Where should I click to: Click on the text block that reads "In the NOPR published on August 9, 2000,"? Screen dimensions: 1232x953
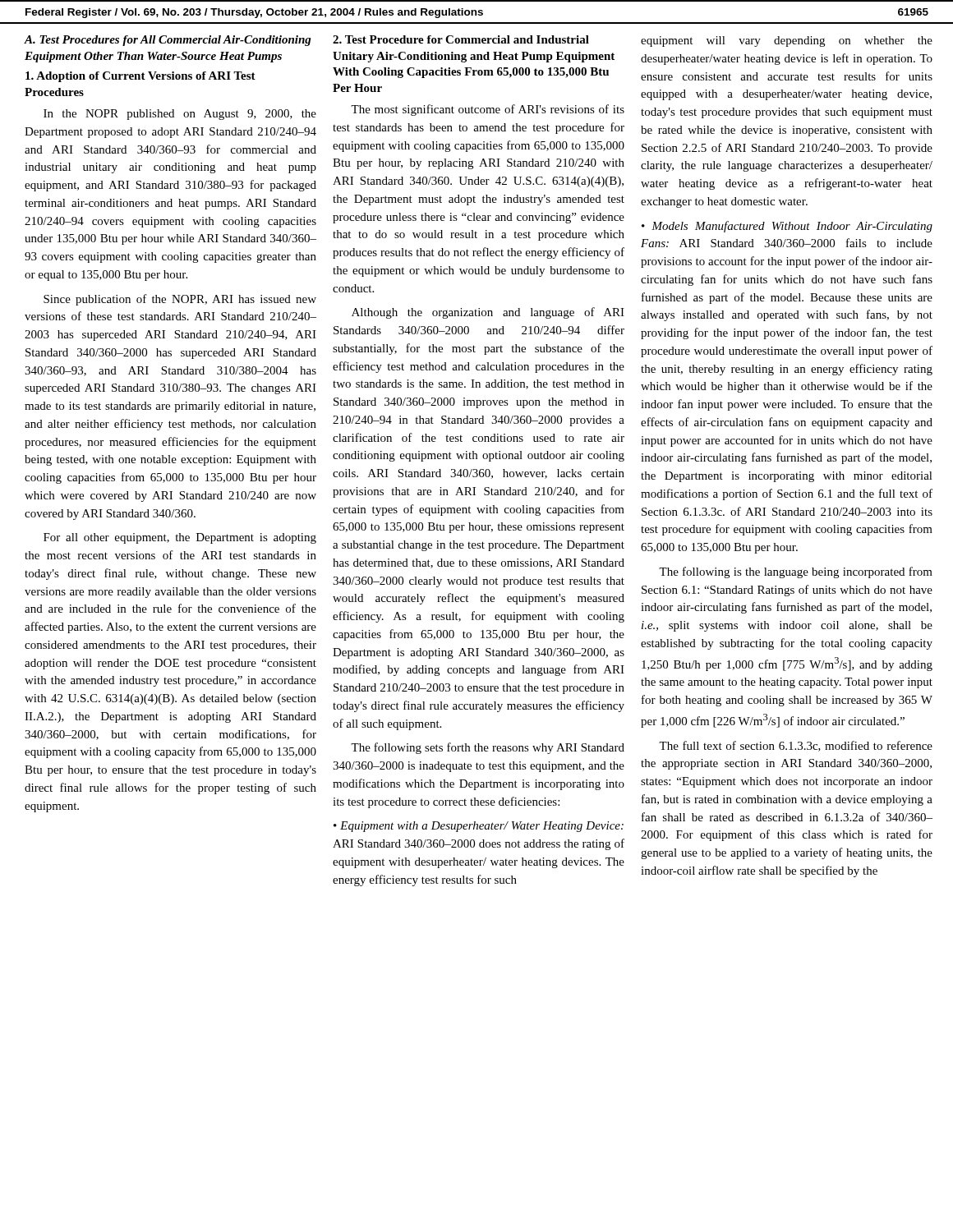pyautogui.click(x=170, y=194)
